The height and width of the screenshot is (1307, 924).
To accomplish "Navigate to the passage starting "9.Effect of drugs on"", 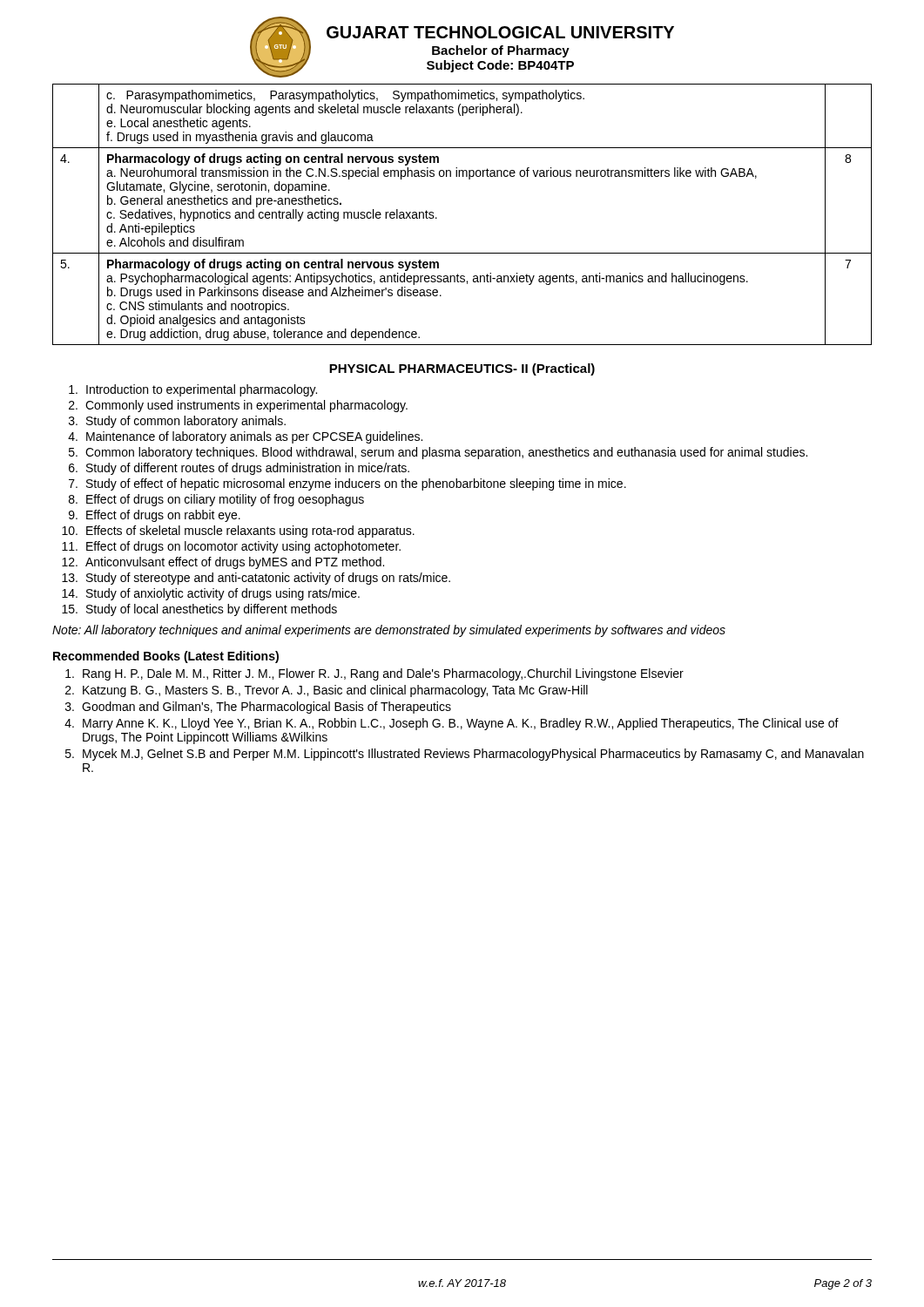I will tap(147, 515).
